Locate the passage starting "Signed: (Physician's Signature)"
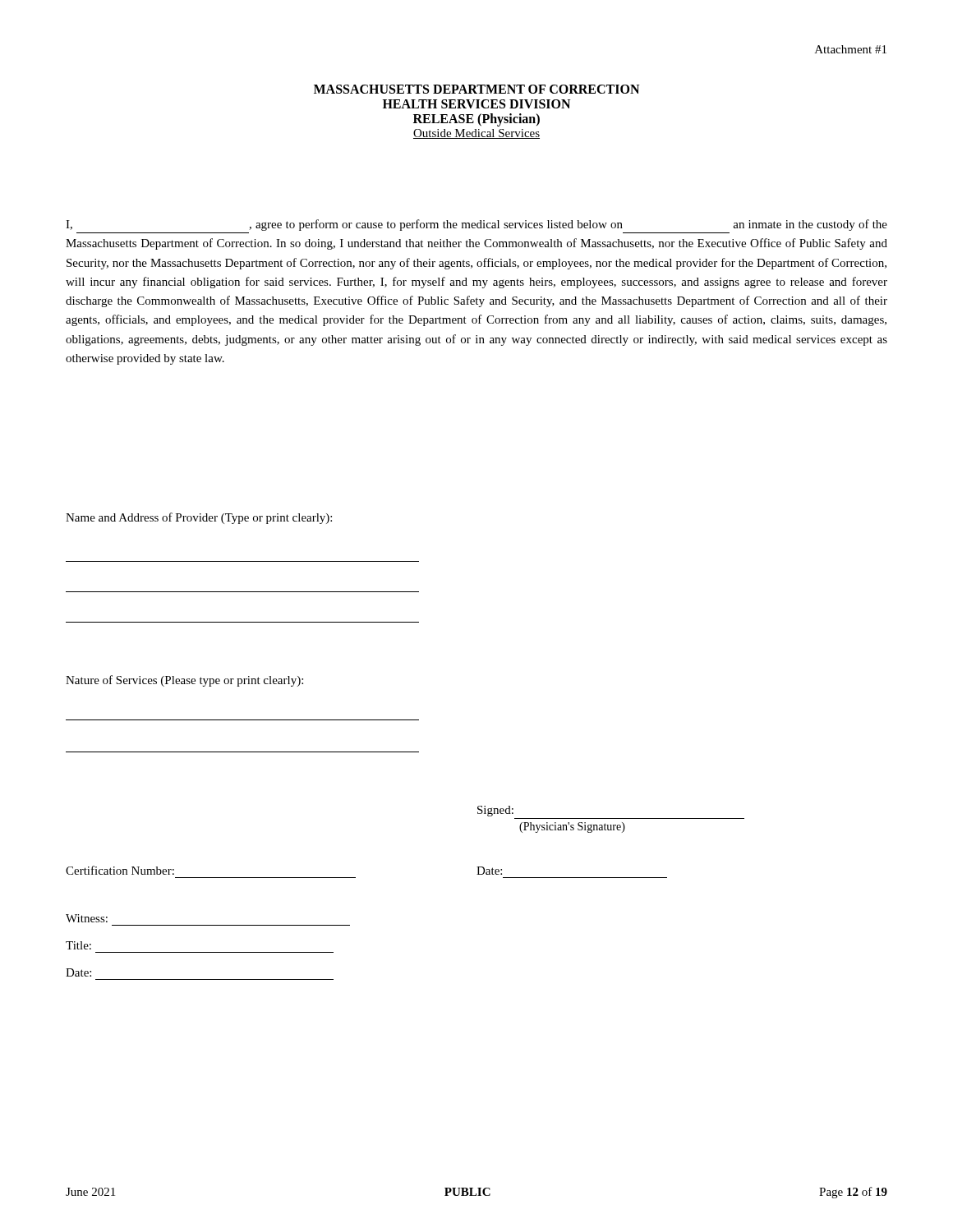The width and height of the screenshot is (953, 1232). [682, 818]
